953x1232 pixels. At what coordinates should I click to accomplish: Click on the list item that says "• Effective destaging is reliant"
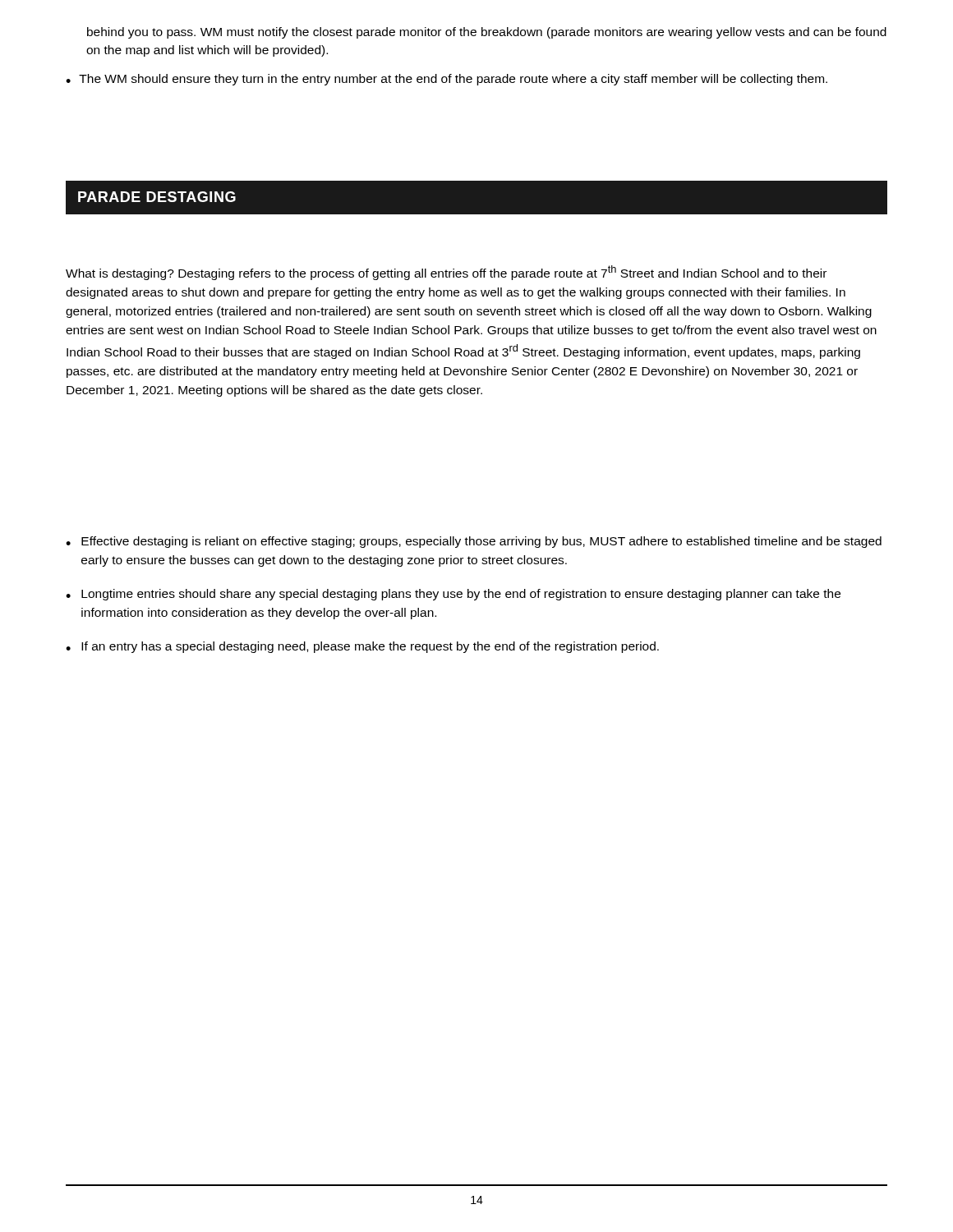coord(476,551)
